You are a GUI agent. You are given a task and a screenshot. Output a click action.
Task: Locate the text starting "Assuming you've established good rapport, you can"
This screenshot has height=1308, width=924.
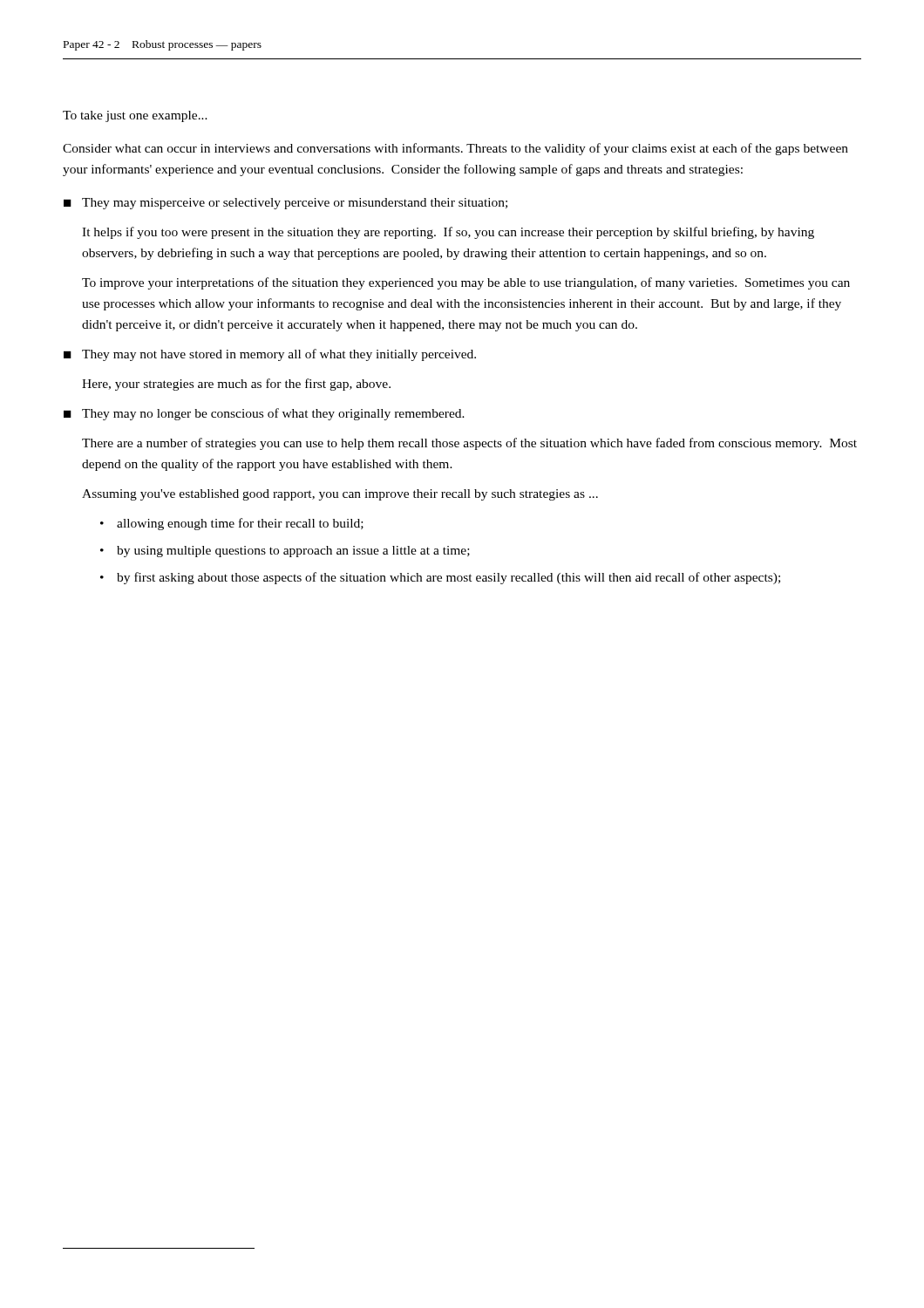coord(340,493)
